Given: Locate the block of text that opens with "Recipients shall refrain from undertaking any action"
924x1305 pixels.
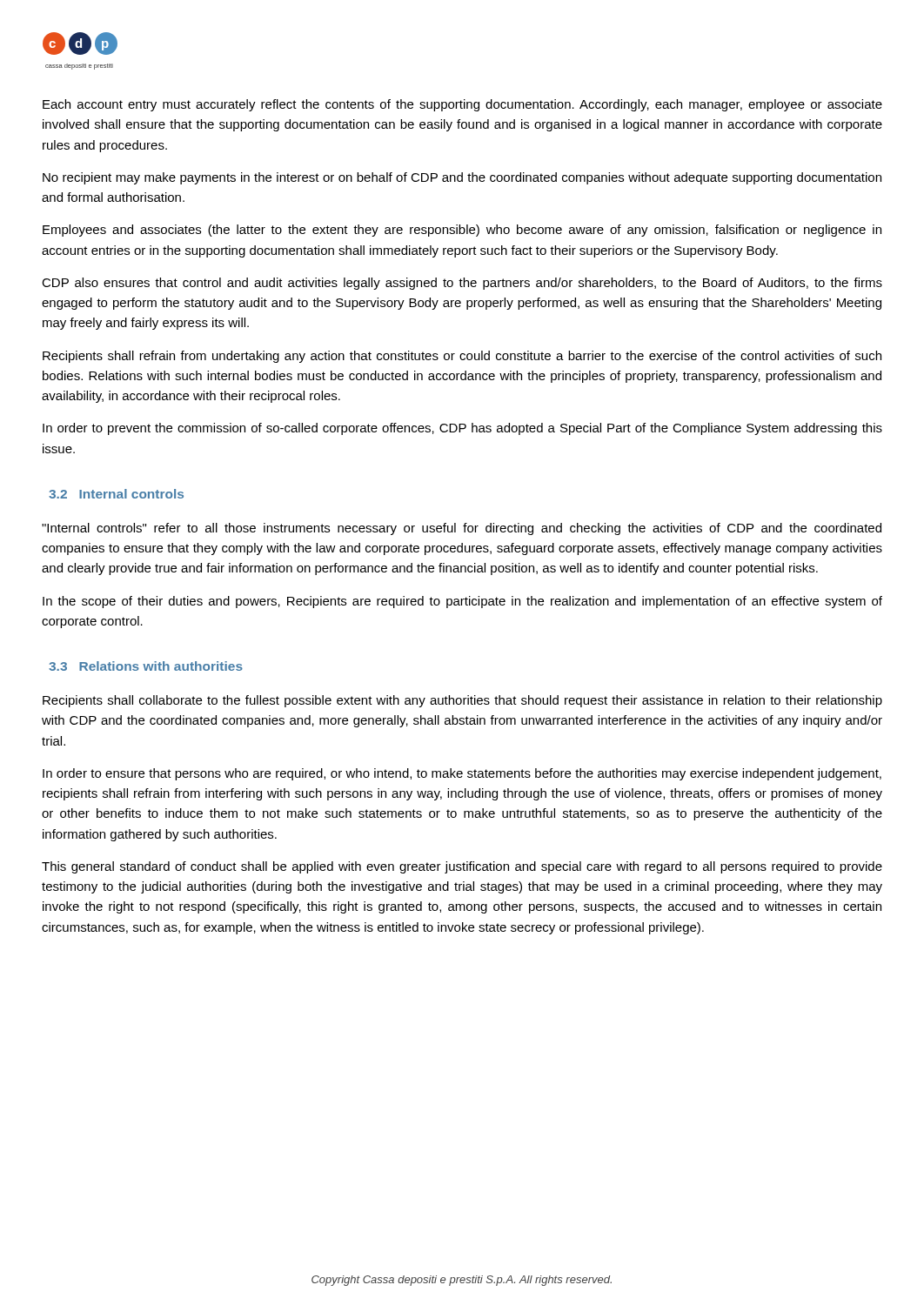Looking at the screenshot, I should coord(462,375).
